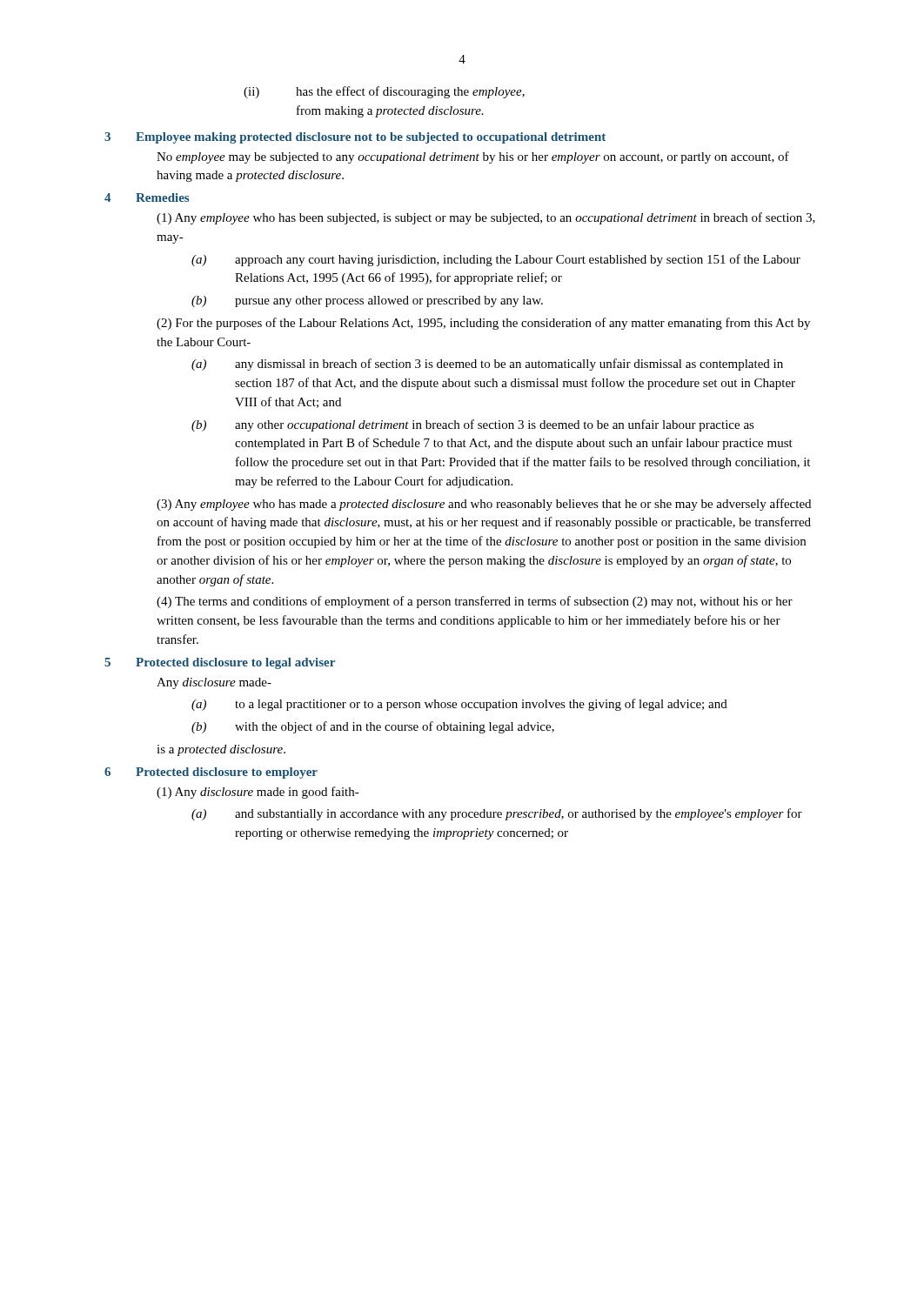Point to "4 Remedies"

(x=147, y=197)
